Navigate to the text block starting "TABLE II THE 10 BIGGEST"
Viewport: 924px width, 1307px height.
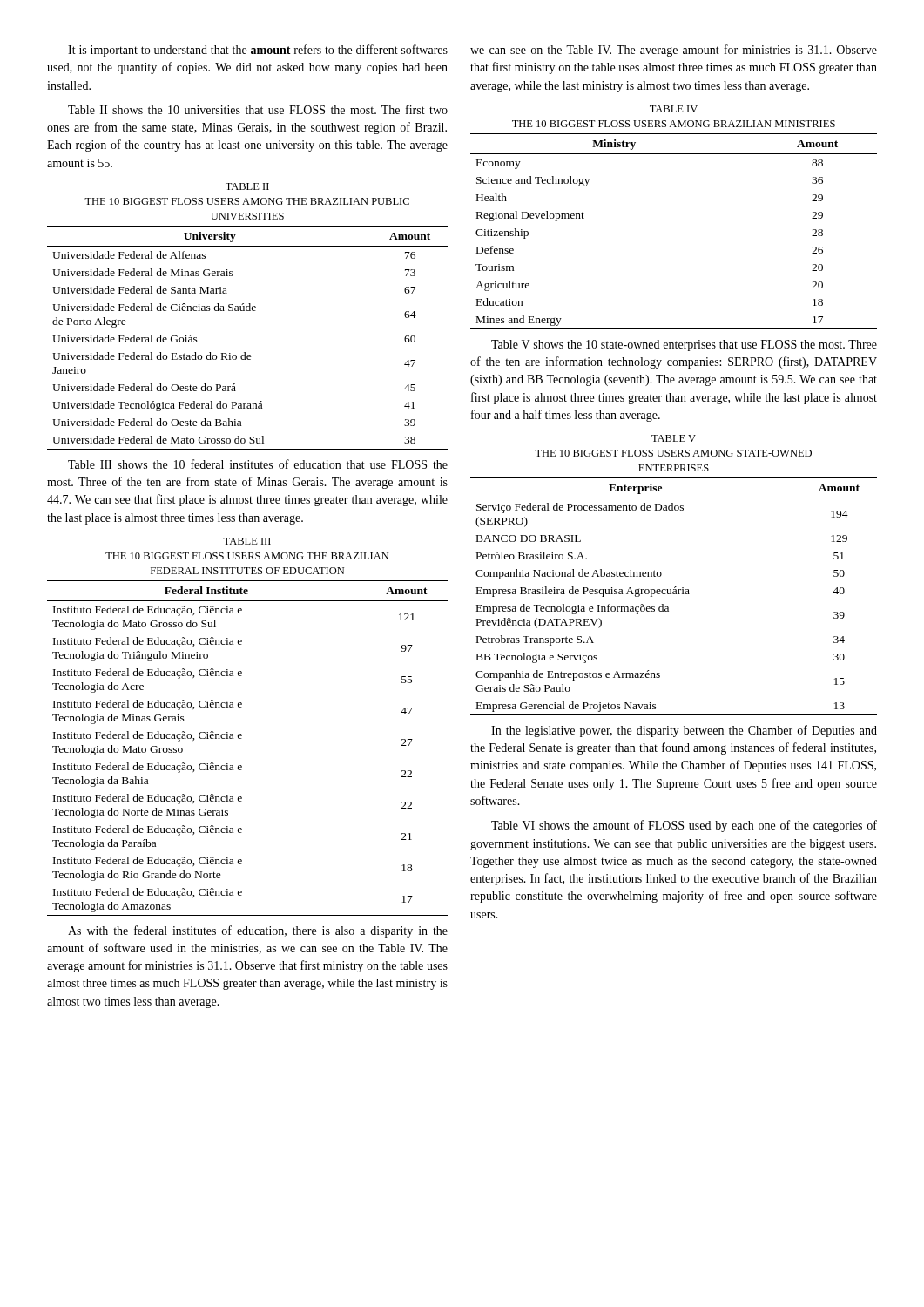click(247, 201)
